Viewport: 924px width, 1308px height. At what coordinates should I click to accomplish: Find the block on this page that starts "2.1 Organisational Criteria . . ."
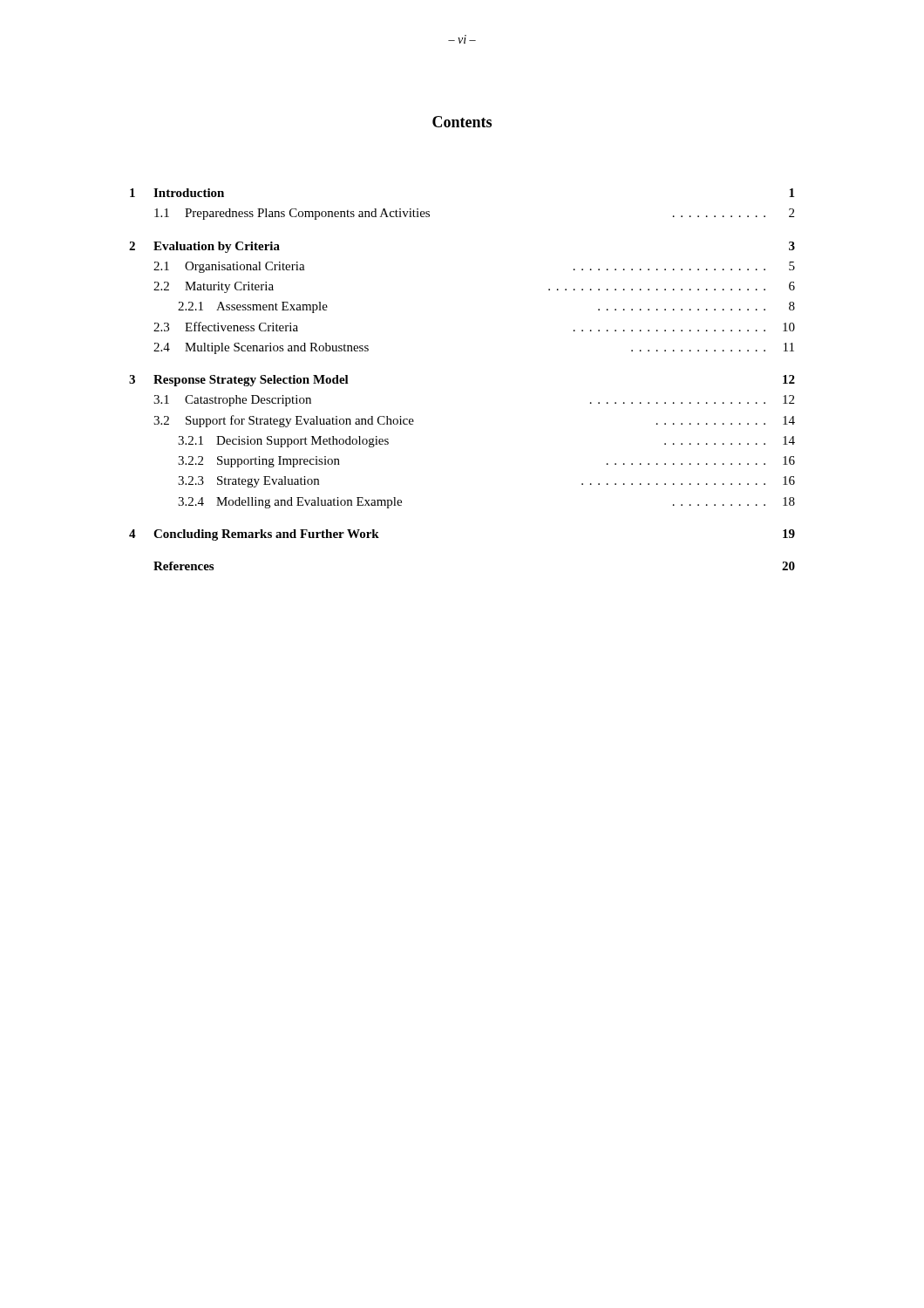pos(244,266)
